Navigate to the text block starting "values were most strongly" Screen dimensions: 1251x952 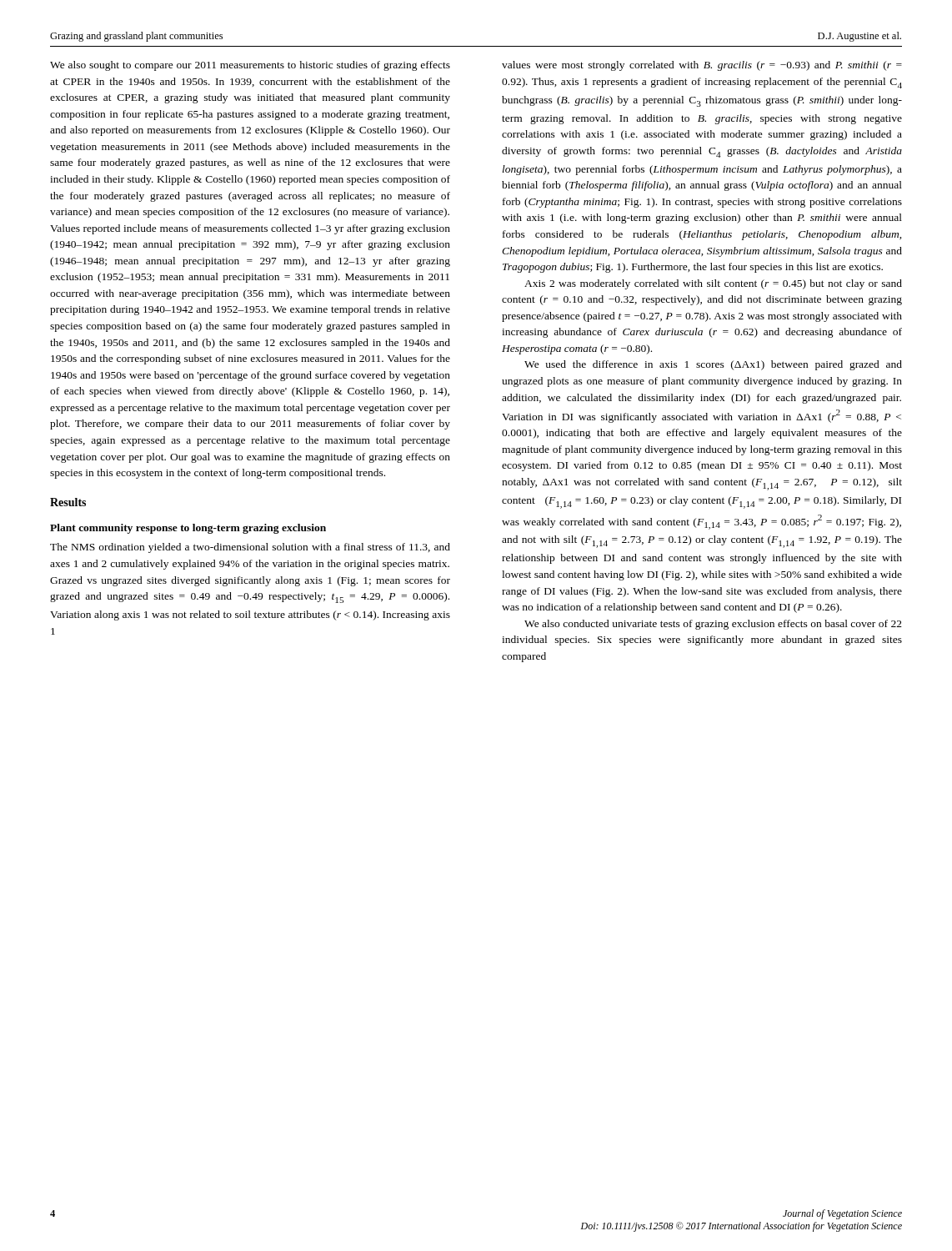coord(702,166)
